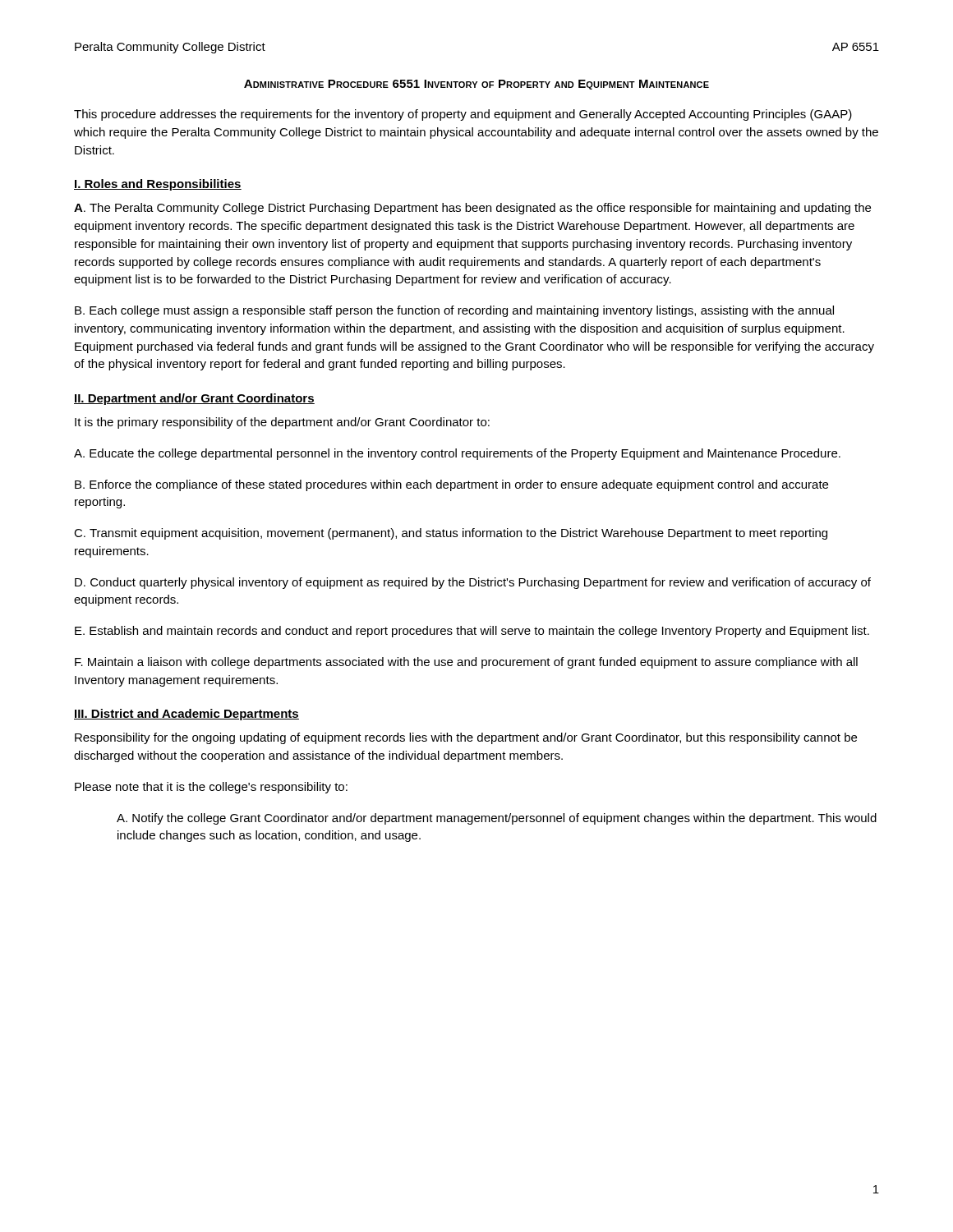
Task: Click on the passage starting "Administrative Procedure 6551 Inventory of Property"
Action: tap(476, 83)
